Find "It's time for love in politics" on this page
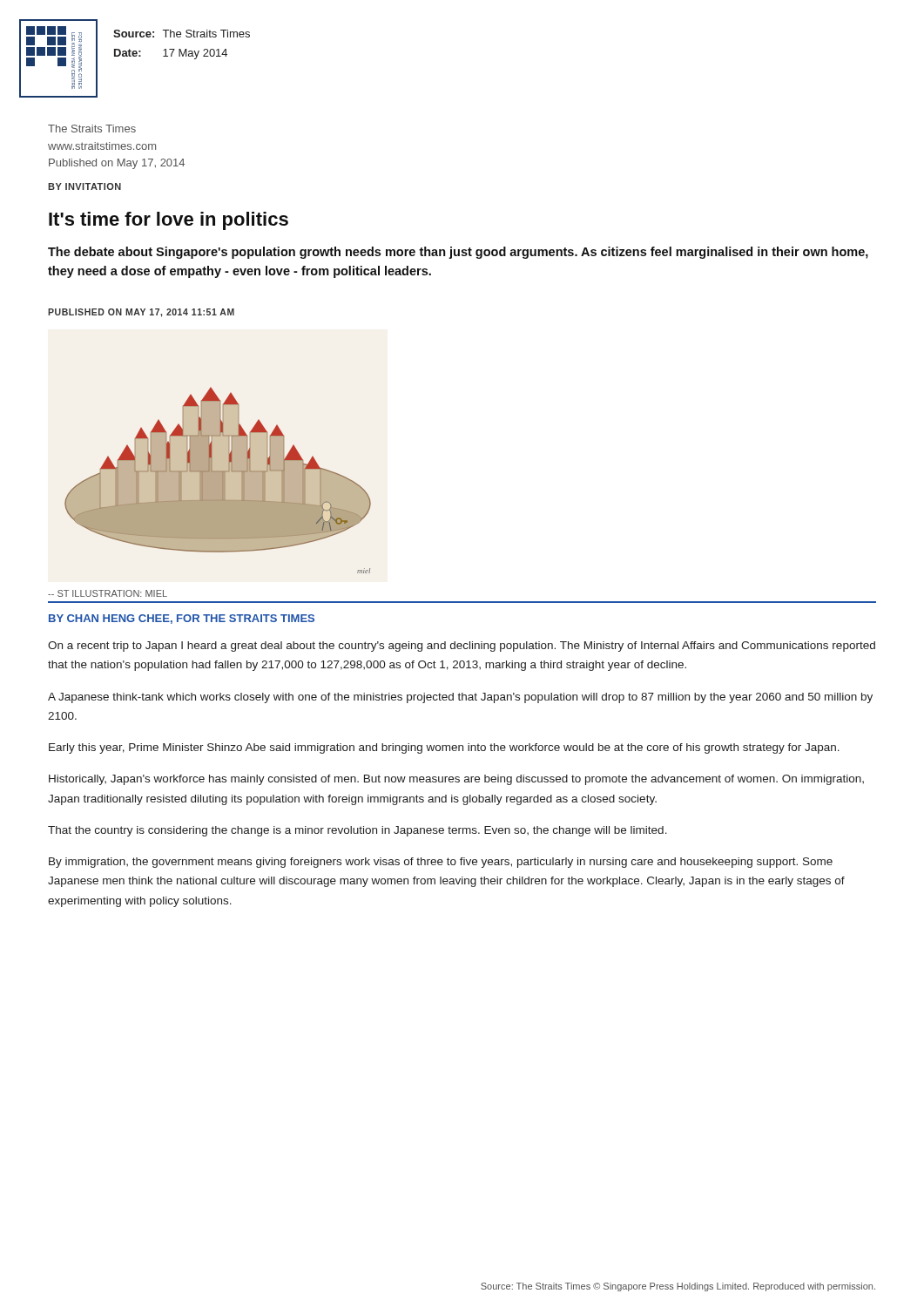The image size is (924, 1307). coord(168,219)
